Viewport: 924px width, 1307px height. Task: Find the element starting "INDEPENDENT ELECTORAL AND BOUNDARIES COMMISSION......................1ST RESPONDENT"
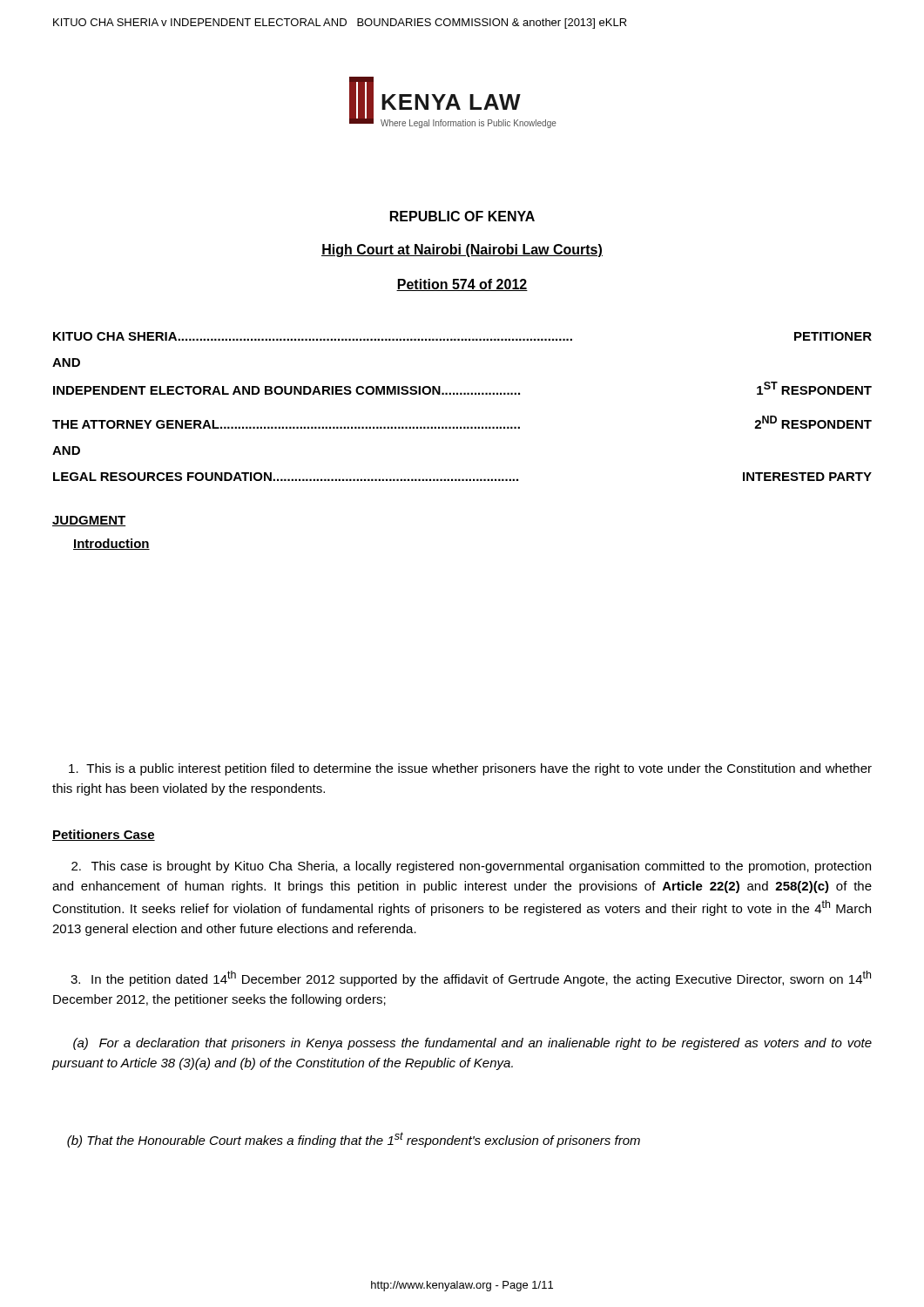coord(462,389)
